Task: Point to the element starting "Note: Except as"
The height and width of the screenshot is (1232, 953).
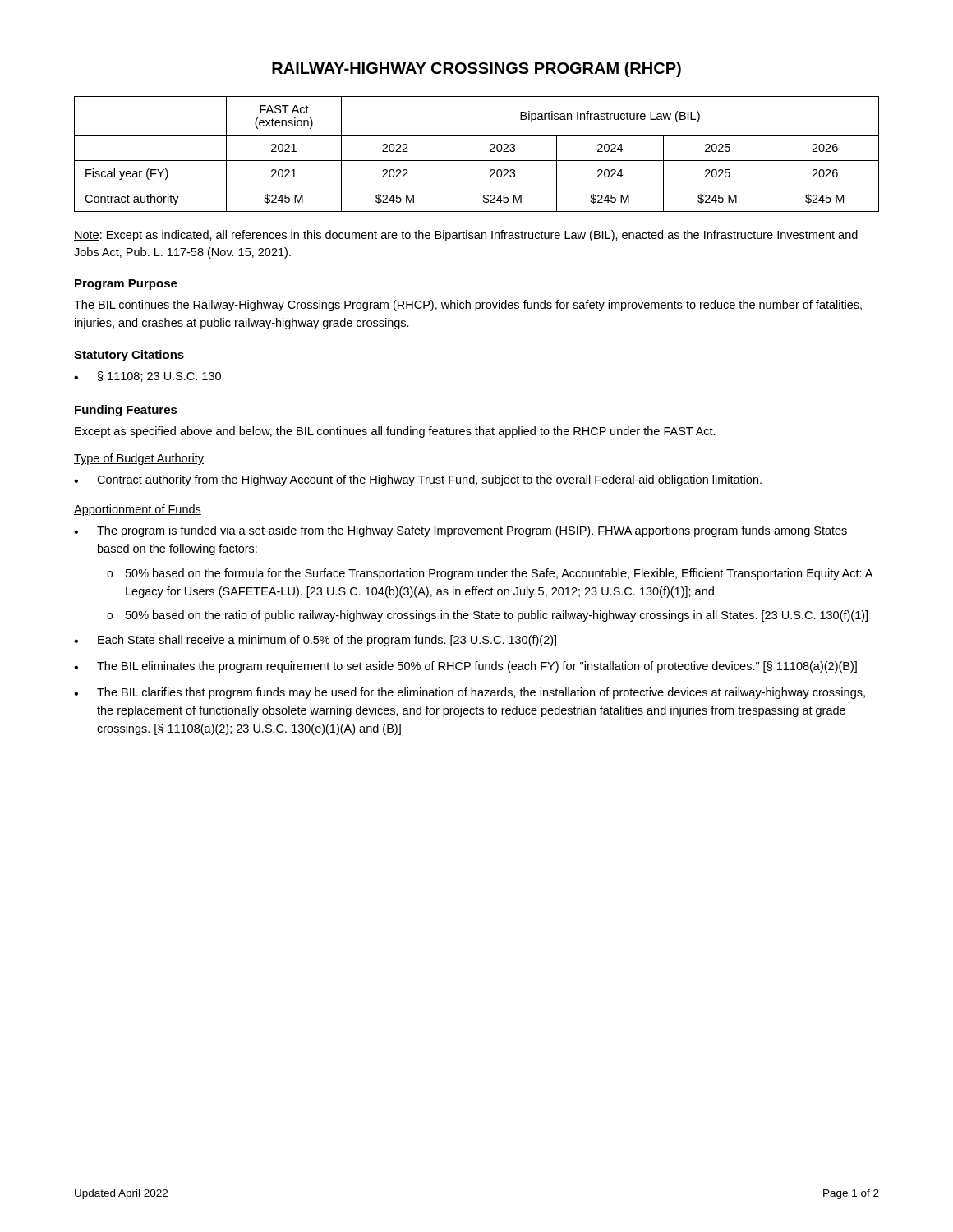Action: [x=466, y=244]
